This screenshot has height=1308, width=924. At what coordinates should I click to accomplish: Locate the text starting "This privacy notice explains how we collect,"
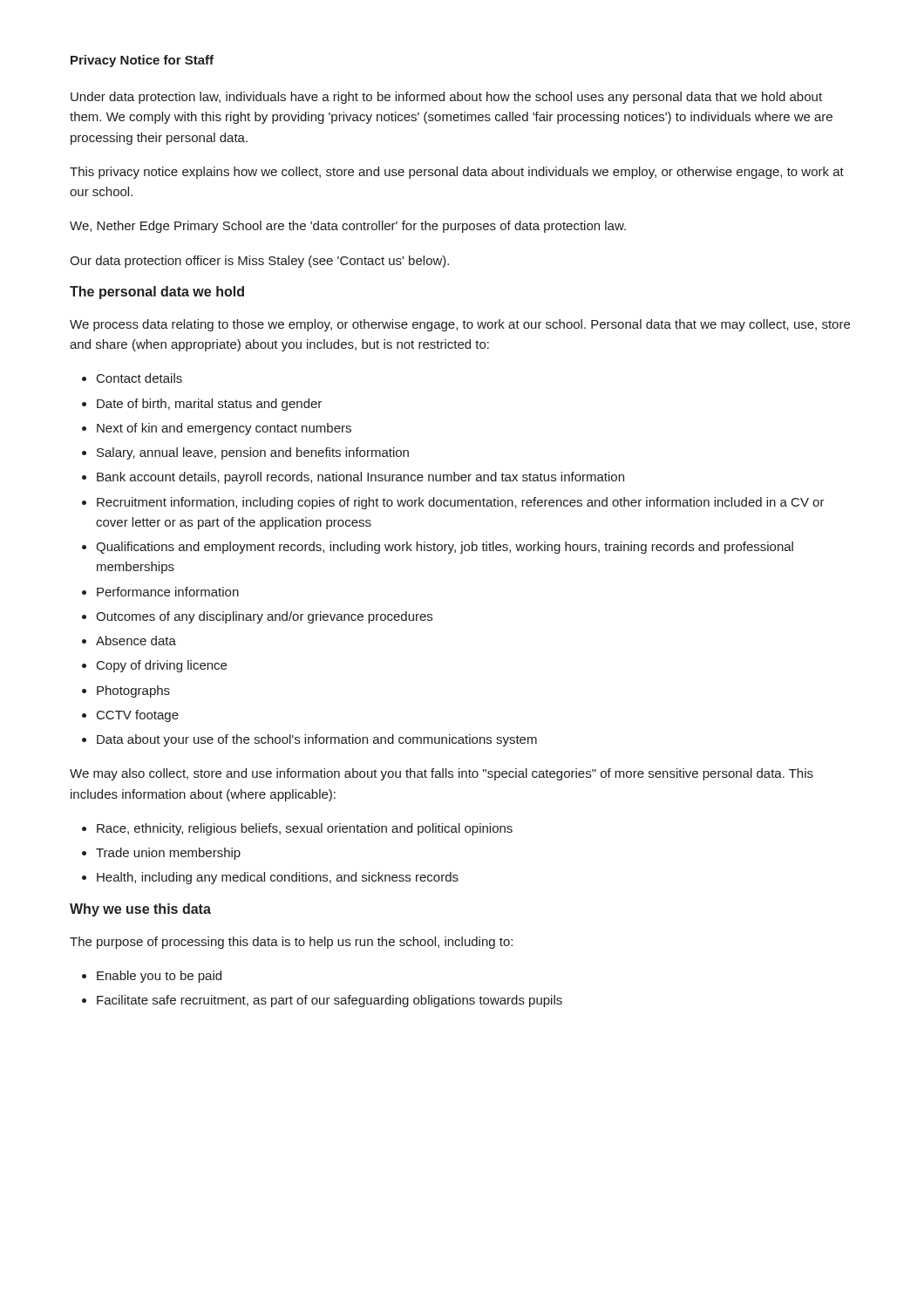(x=457, y=181)
